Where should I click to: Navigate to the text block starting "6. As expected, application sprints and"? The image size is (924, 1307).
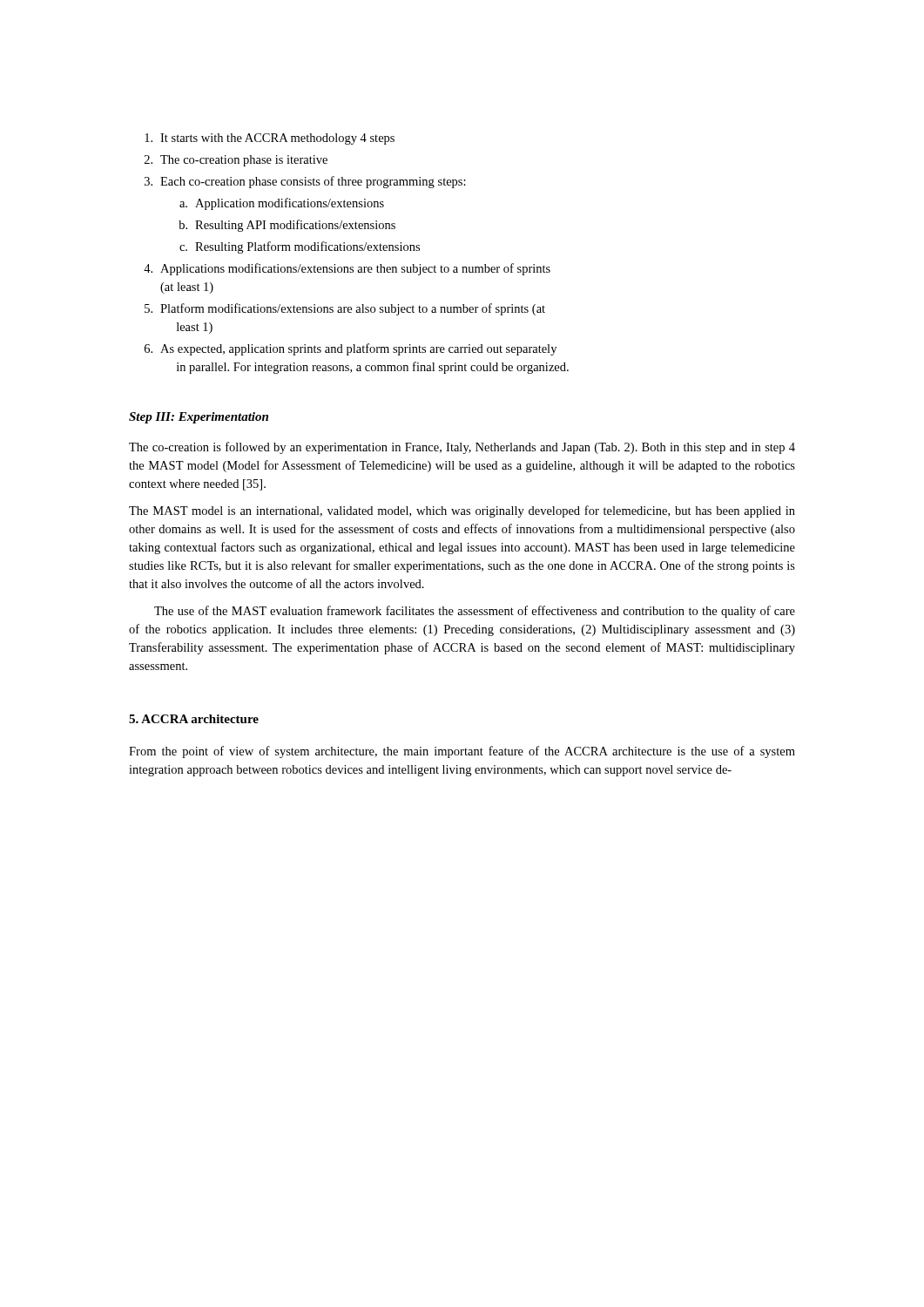(349, 358)
